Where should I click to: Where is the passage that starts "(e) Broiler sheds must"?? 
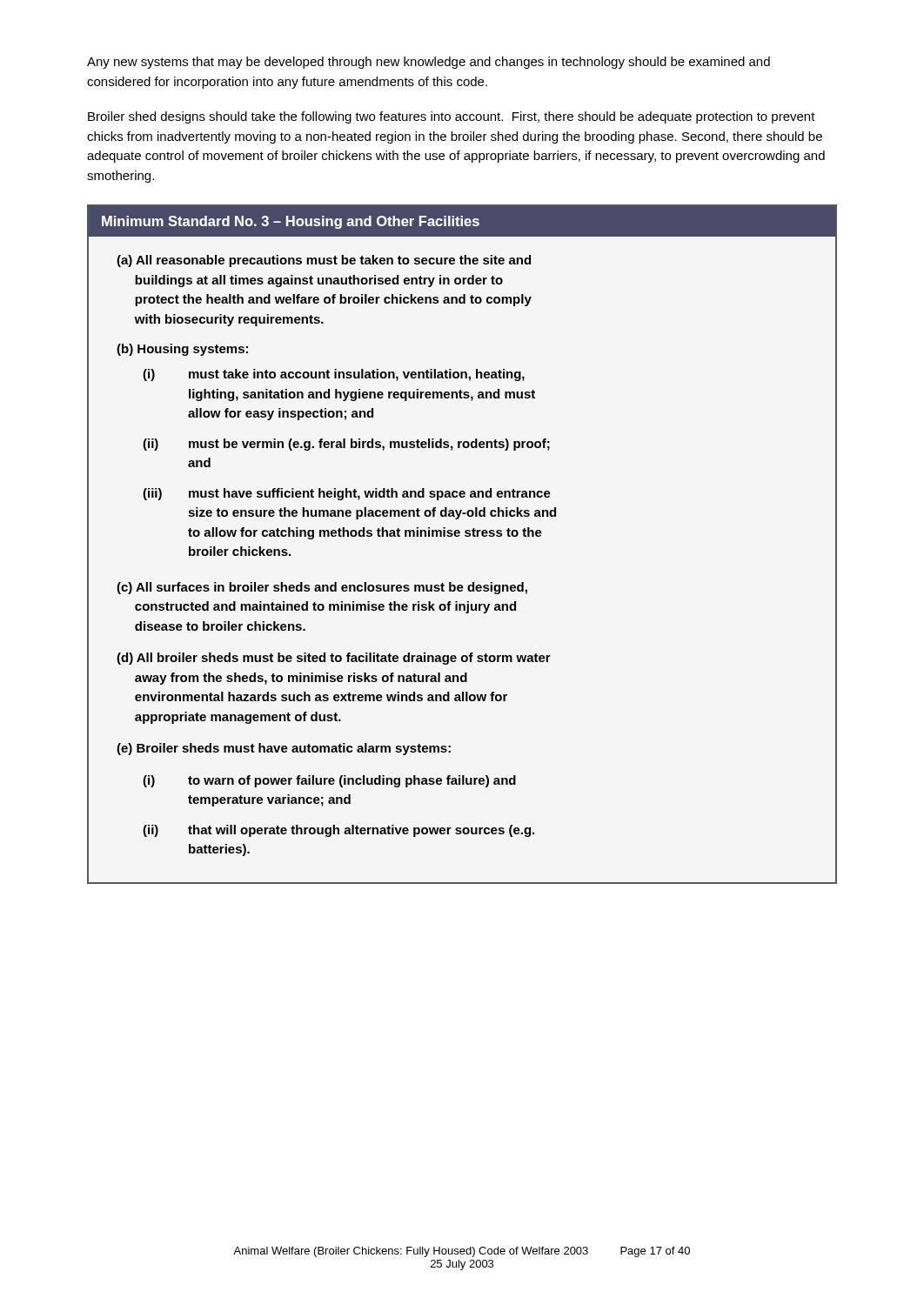(x=284, y=748)
